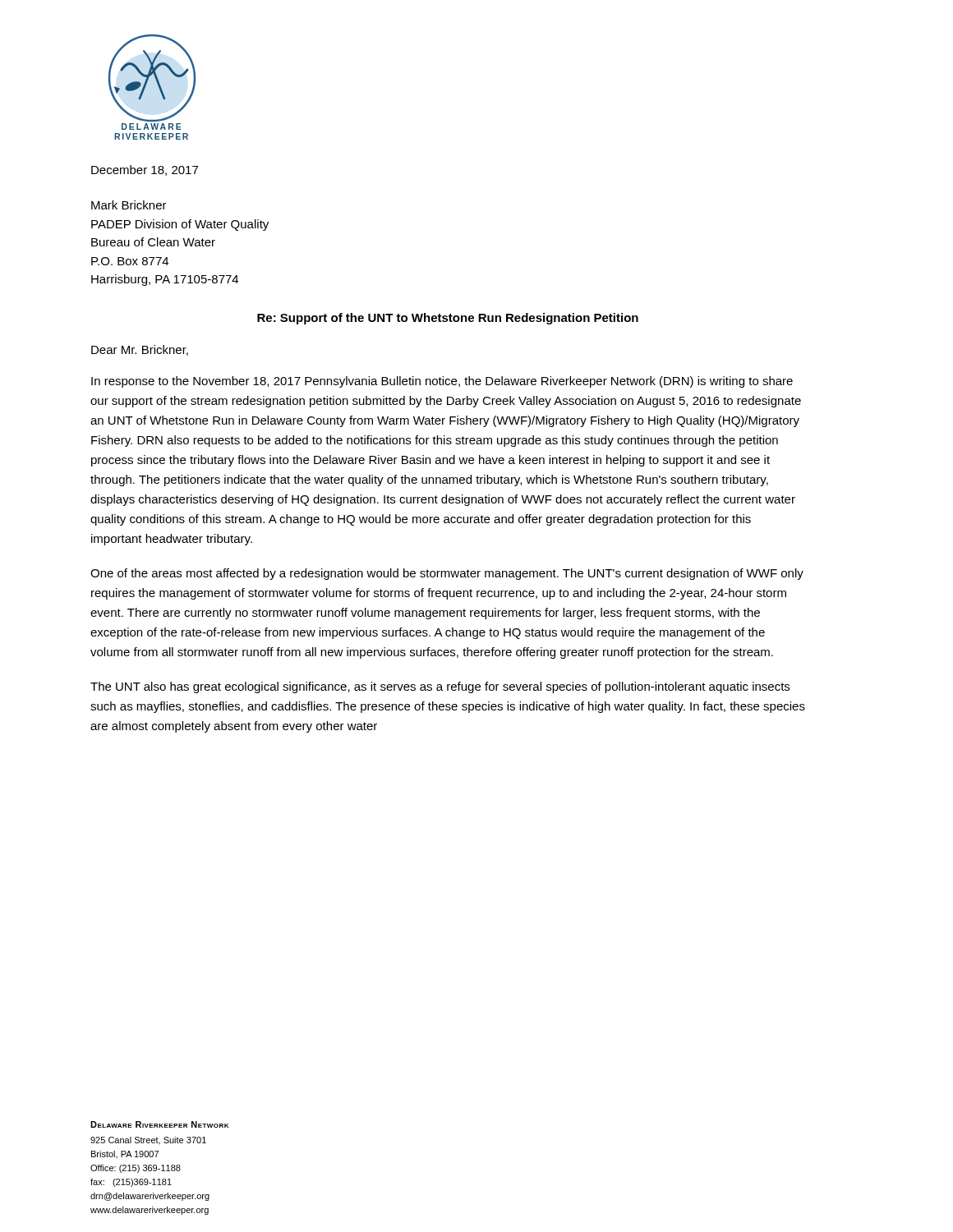Point to "Dear Mr. Brickner,"
This screenshot has height=1232, width=953.
(140, 349)
